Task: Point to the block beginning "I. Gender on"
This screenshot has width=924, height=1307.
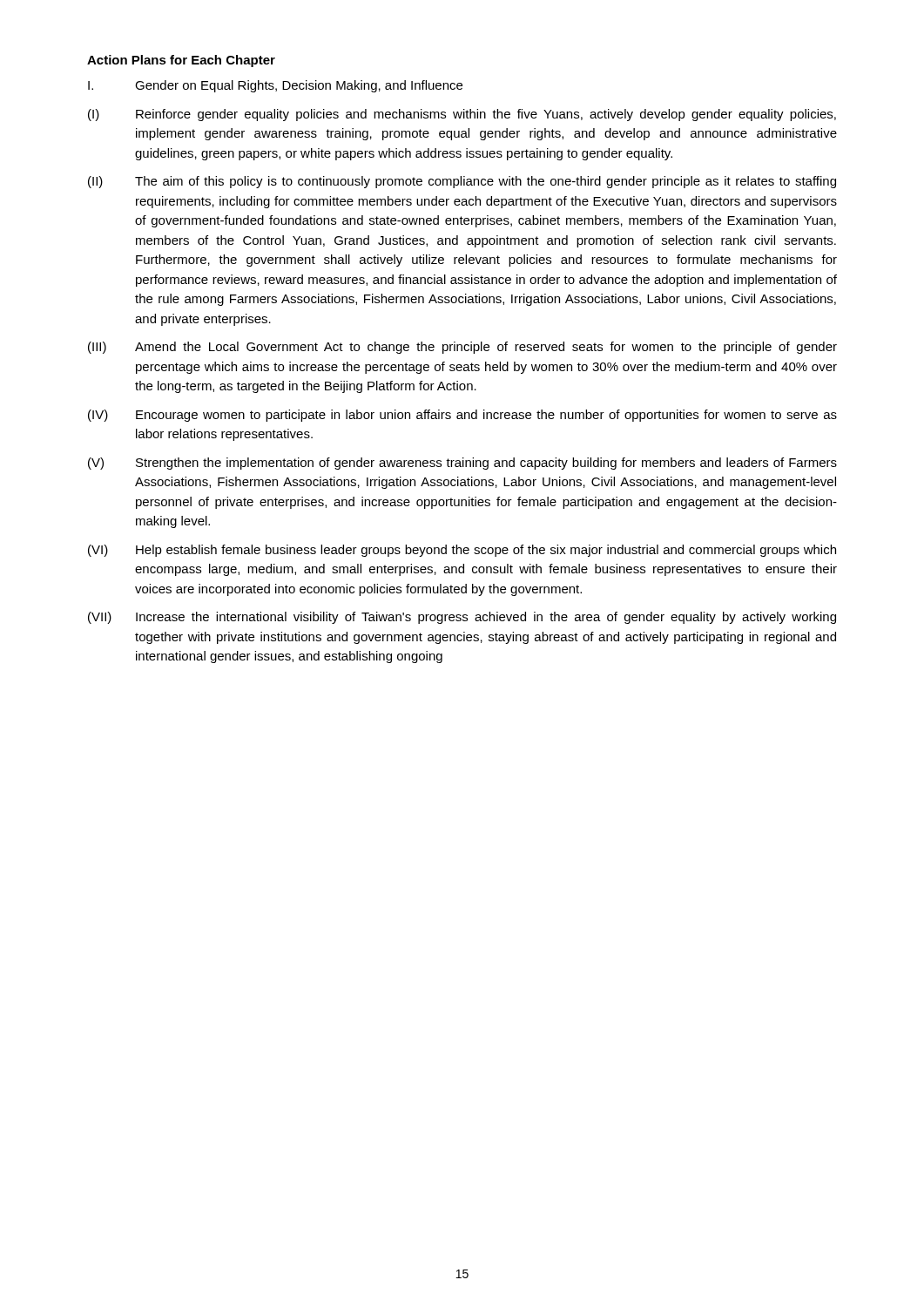Action: pos(462,86)
